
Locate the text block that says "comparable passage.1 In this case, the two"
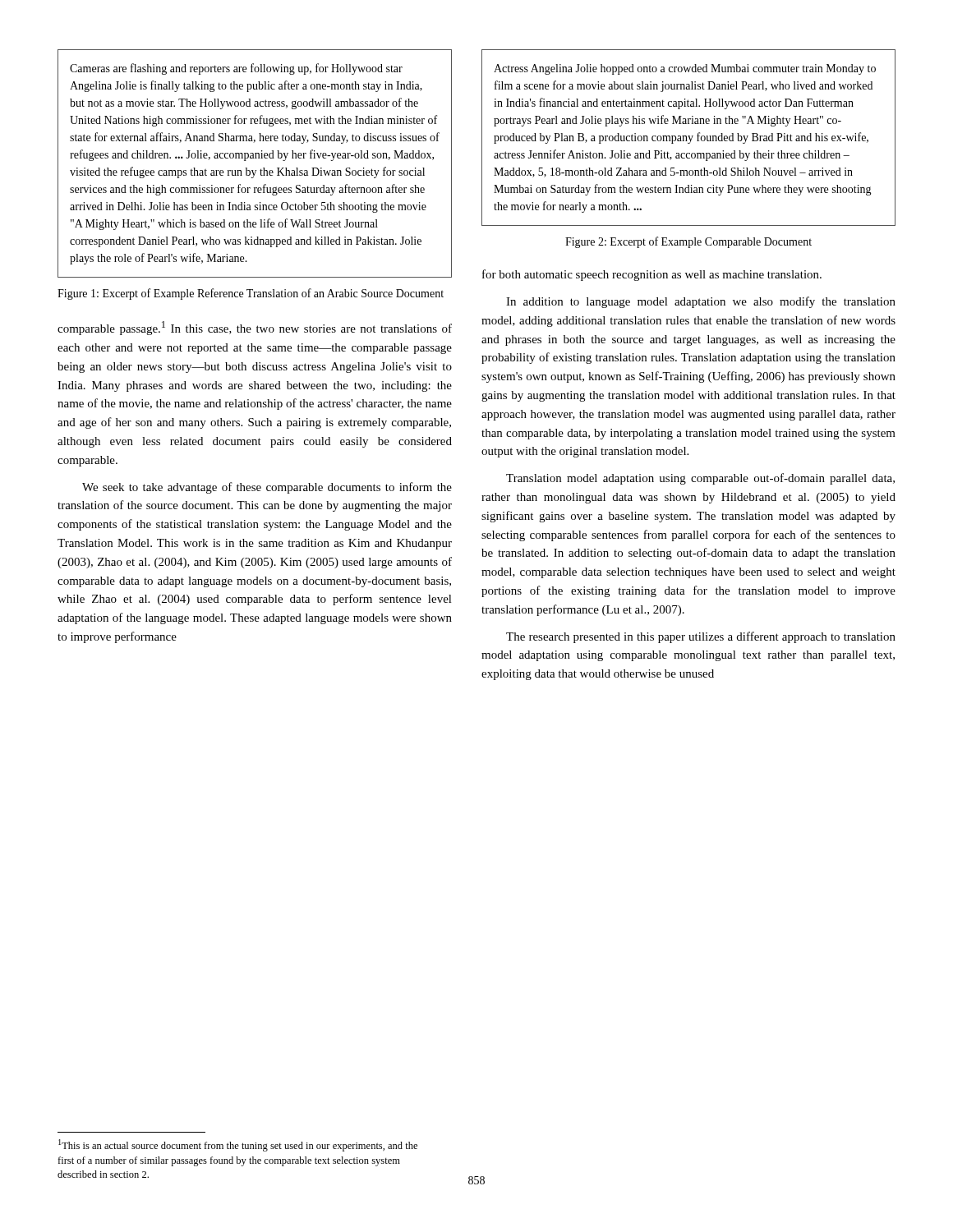pos(255,393)
